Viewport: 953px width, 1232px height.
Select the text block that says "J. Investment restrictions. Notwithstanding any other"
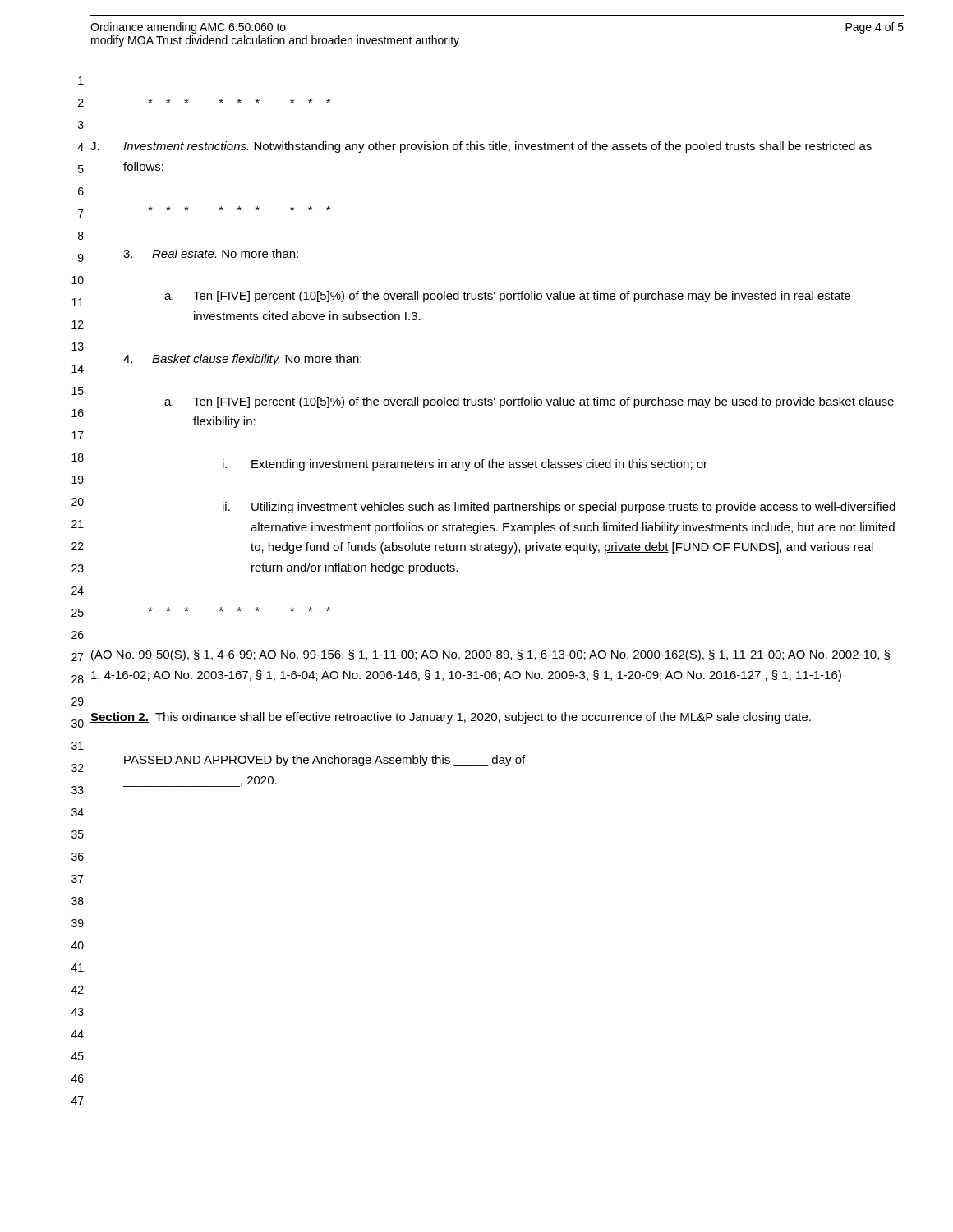[x=497, y=157]
